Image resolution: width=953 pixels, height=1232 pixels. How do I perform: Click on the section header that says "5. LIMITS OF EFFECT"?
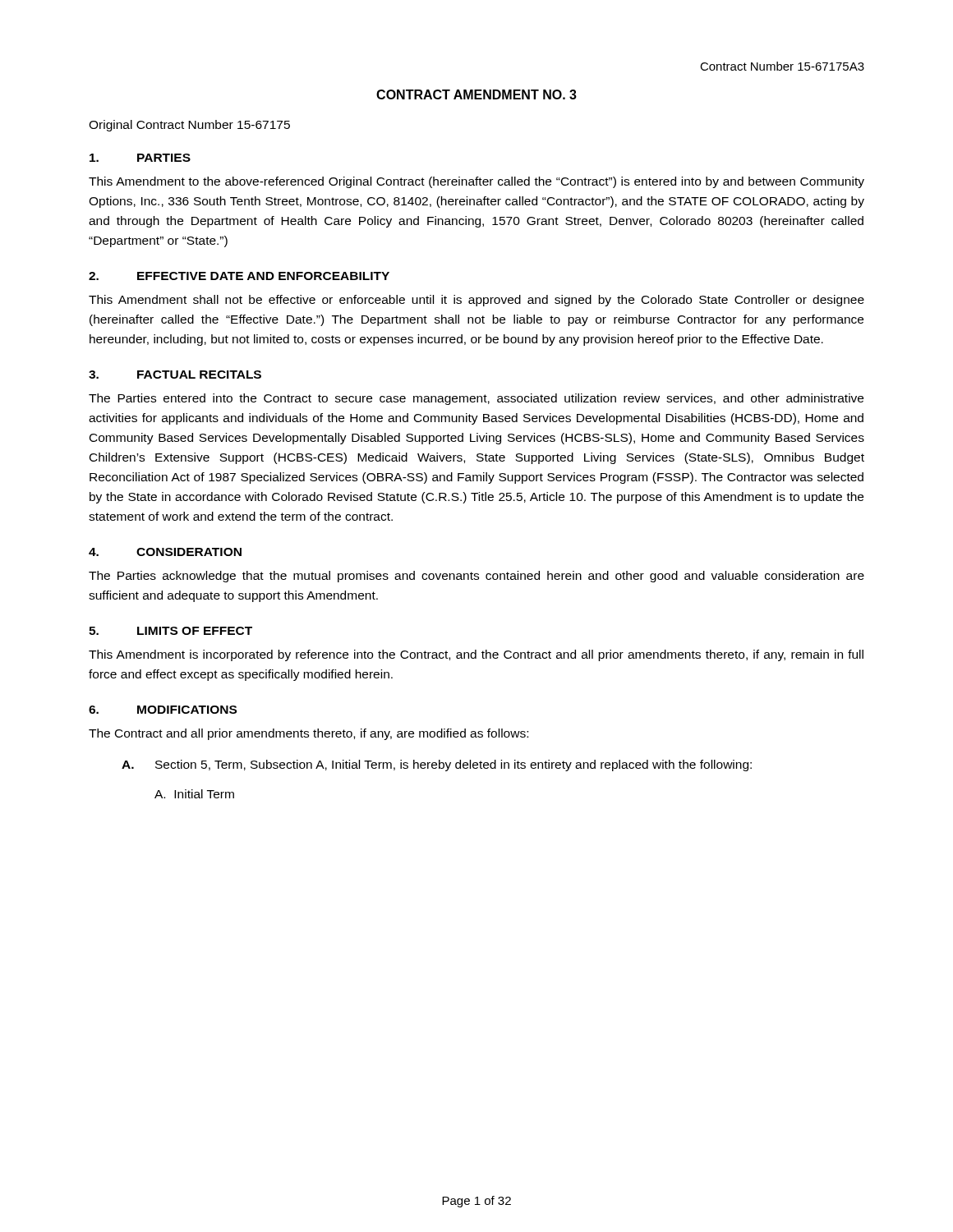click(171, 631)
